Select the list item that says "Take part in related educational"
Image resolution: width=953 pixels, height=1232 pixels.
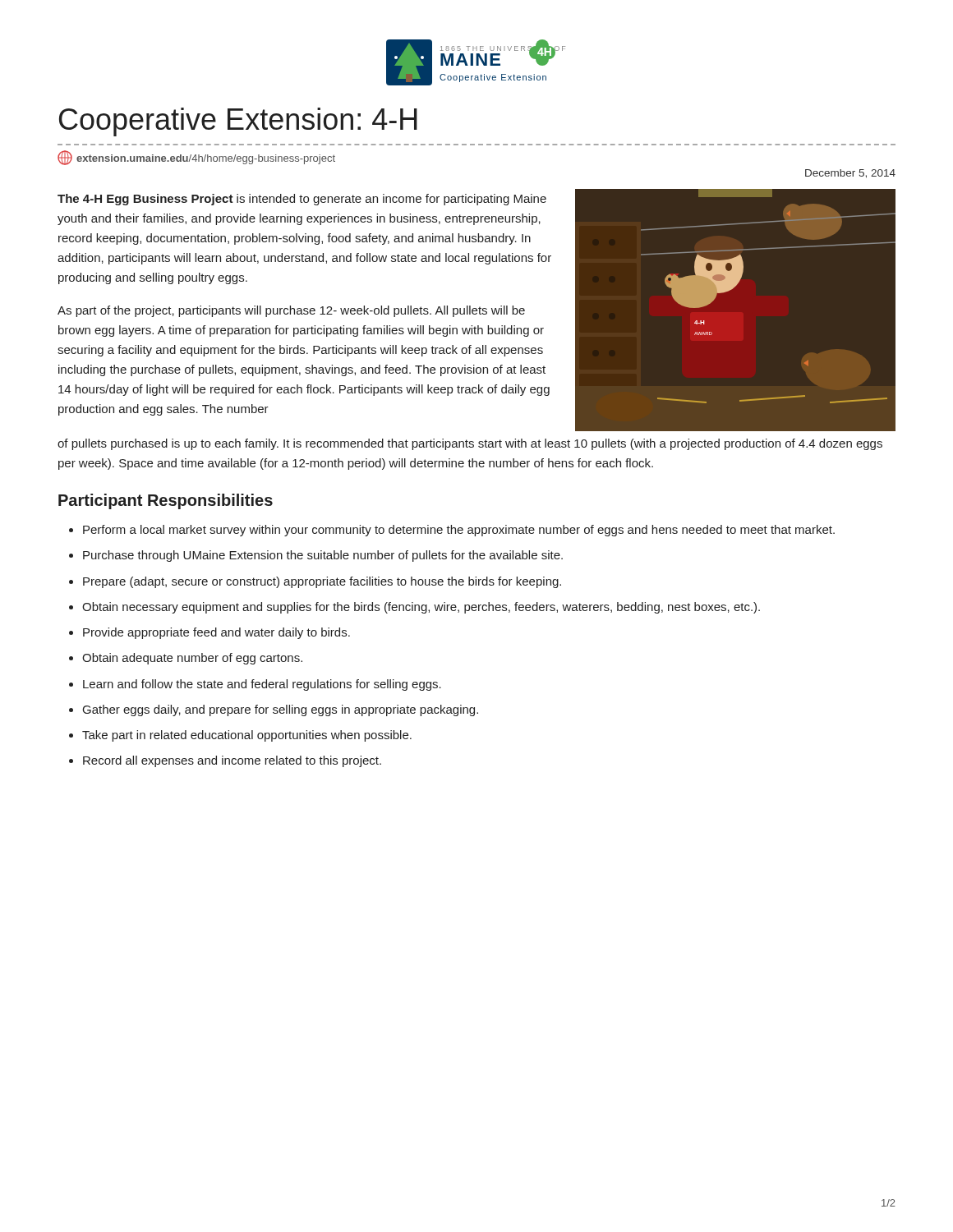(x=247, y=736)
